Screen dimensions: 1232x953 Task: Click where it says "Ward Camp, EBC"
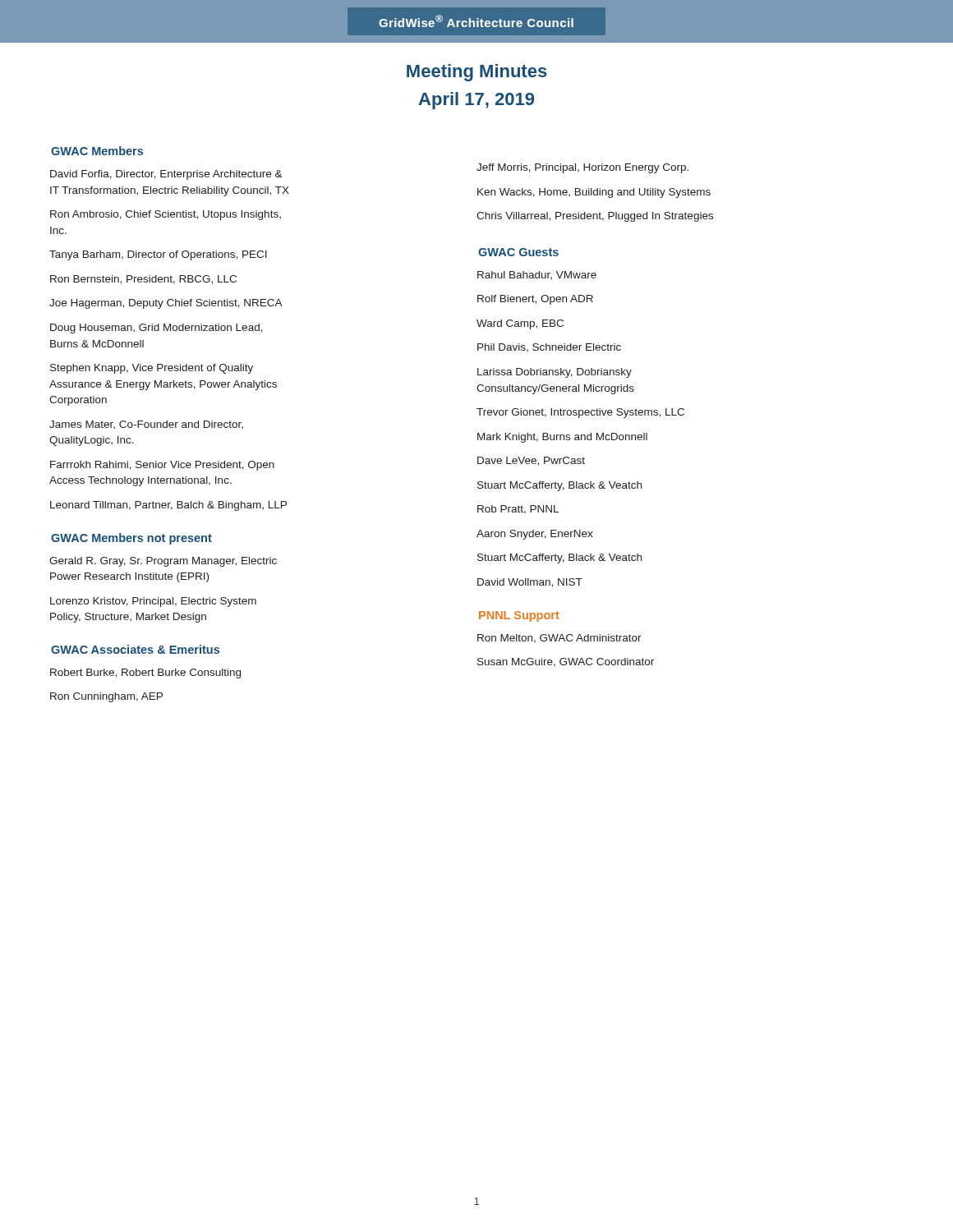[x=520, y=323]
